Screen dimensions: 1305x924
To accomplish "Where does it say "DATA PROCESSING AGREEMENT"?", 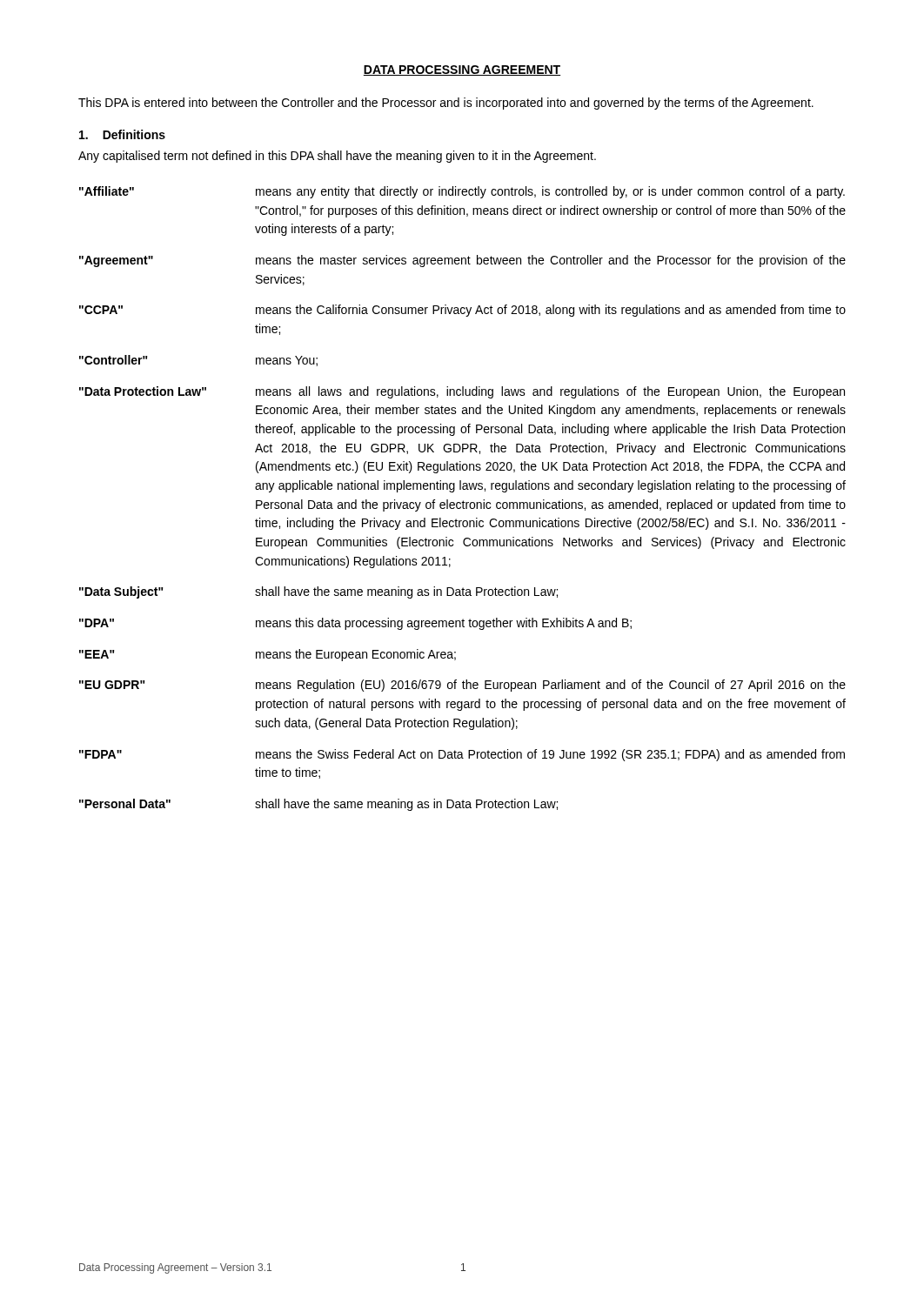I will (x=462, y=70).
